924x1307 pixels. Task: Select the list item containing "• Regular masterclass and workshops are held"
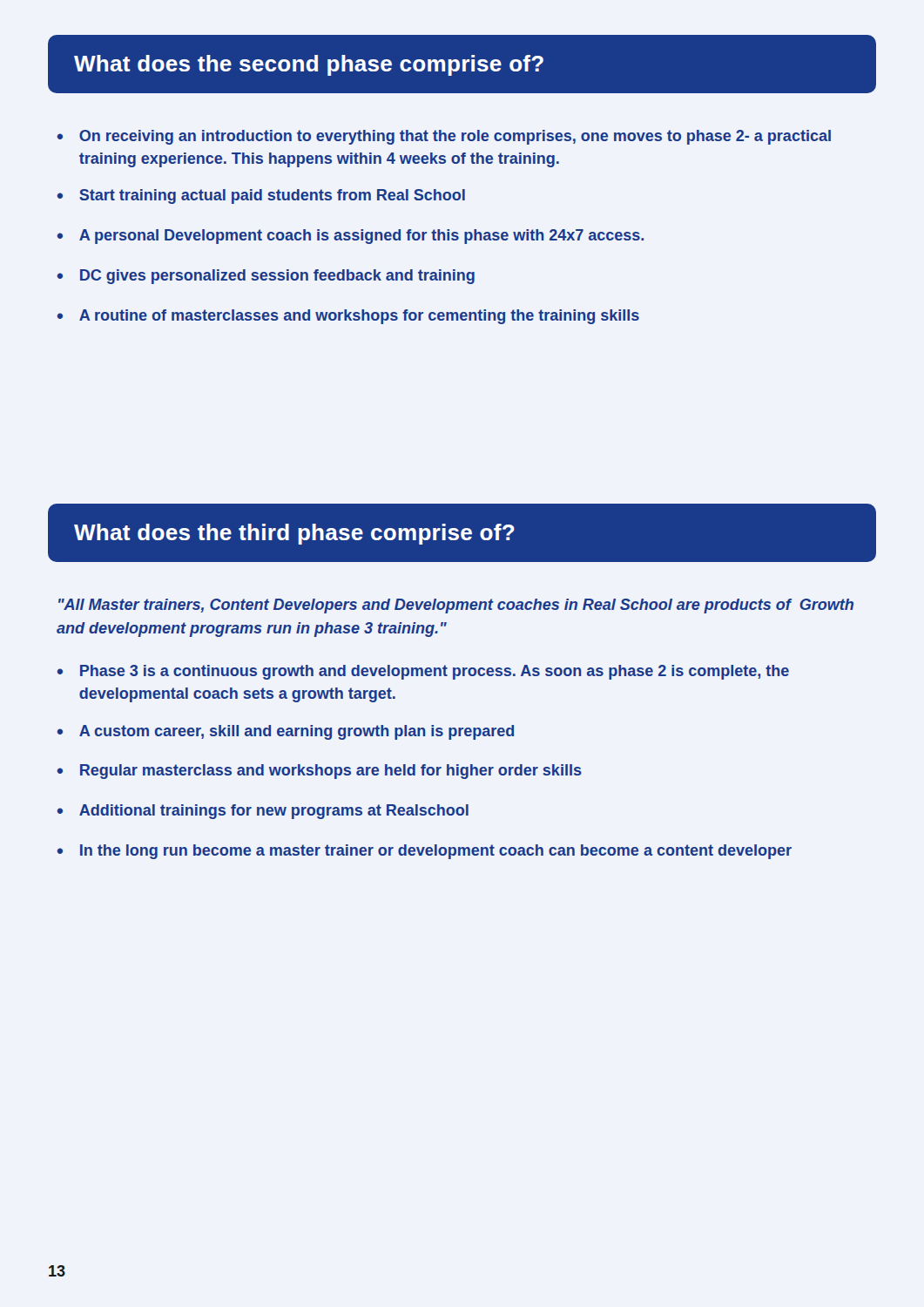319,772
